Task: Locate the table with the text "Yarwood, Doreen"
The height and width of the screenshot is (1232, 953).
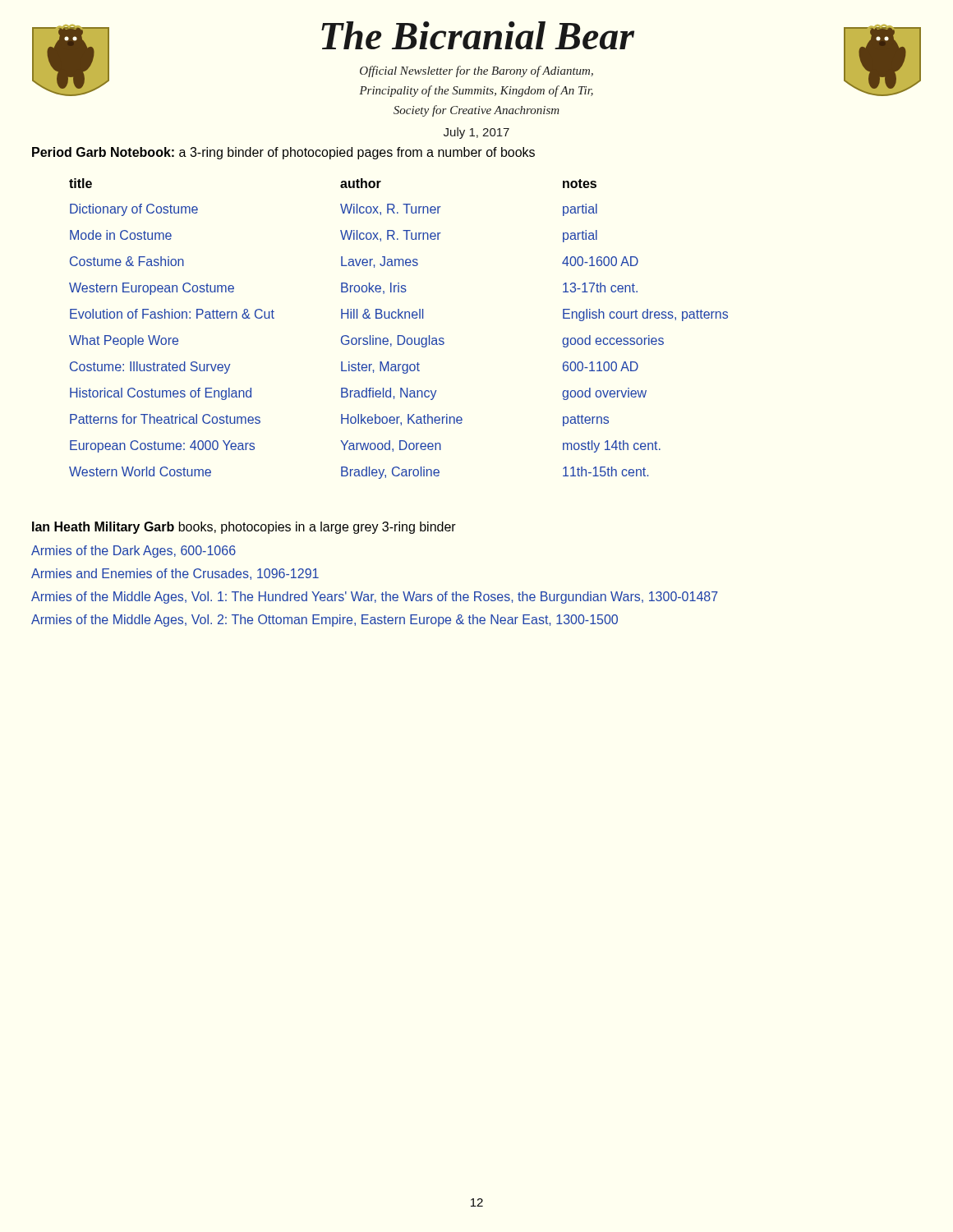Action: click(476, 327)
